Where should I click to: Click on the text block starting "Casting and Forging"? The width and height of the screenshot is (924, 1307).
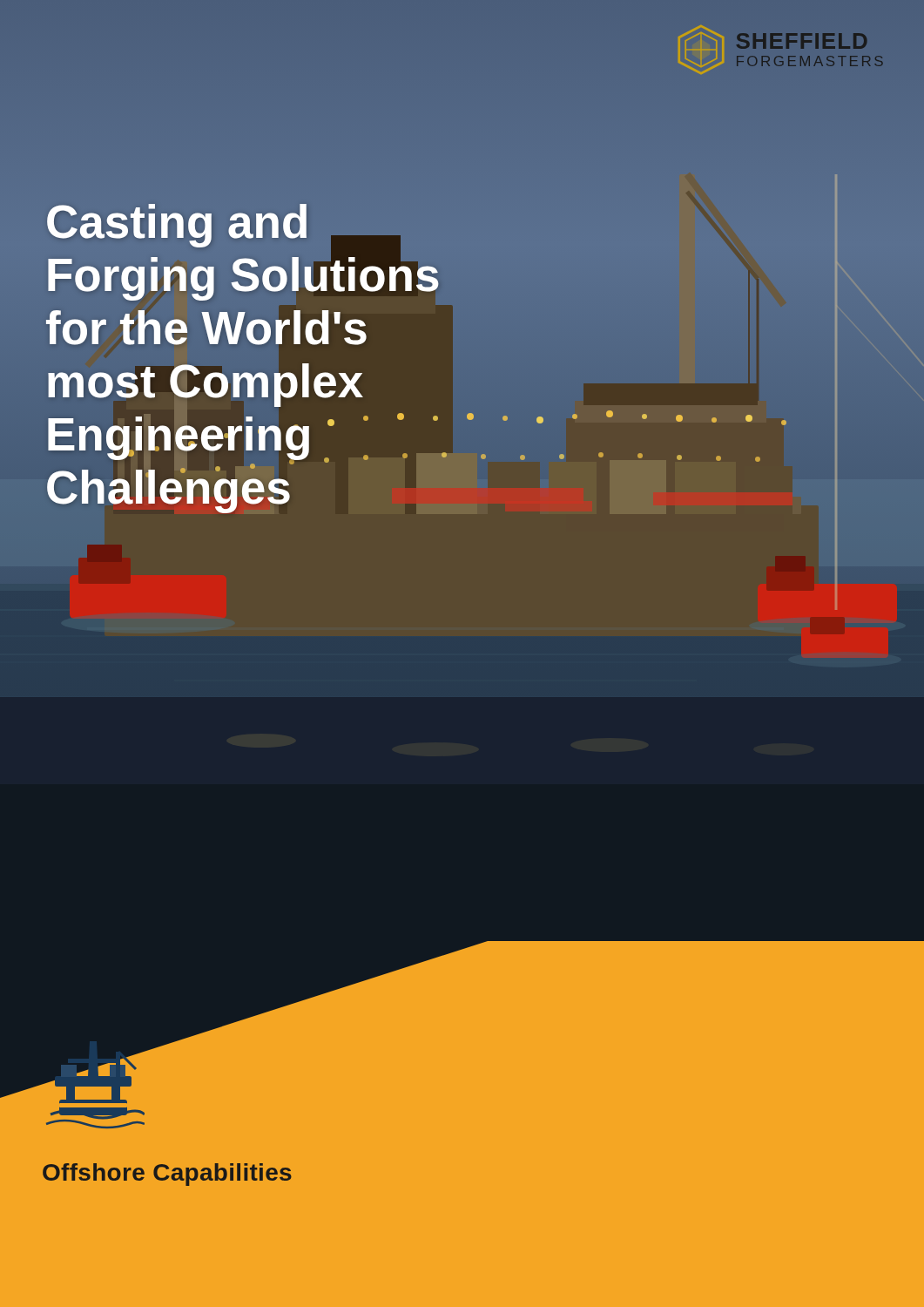pyautogui.click(x=243, y=355)
